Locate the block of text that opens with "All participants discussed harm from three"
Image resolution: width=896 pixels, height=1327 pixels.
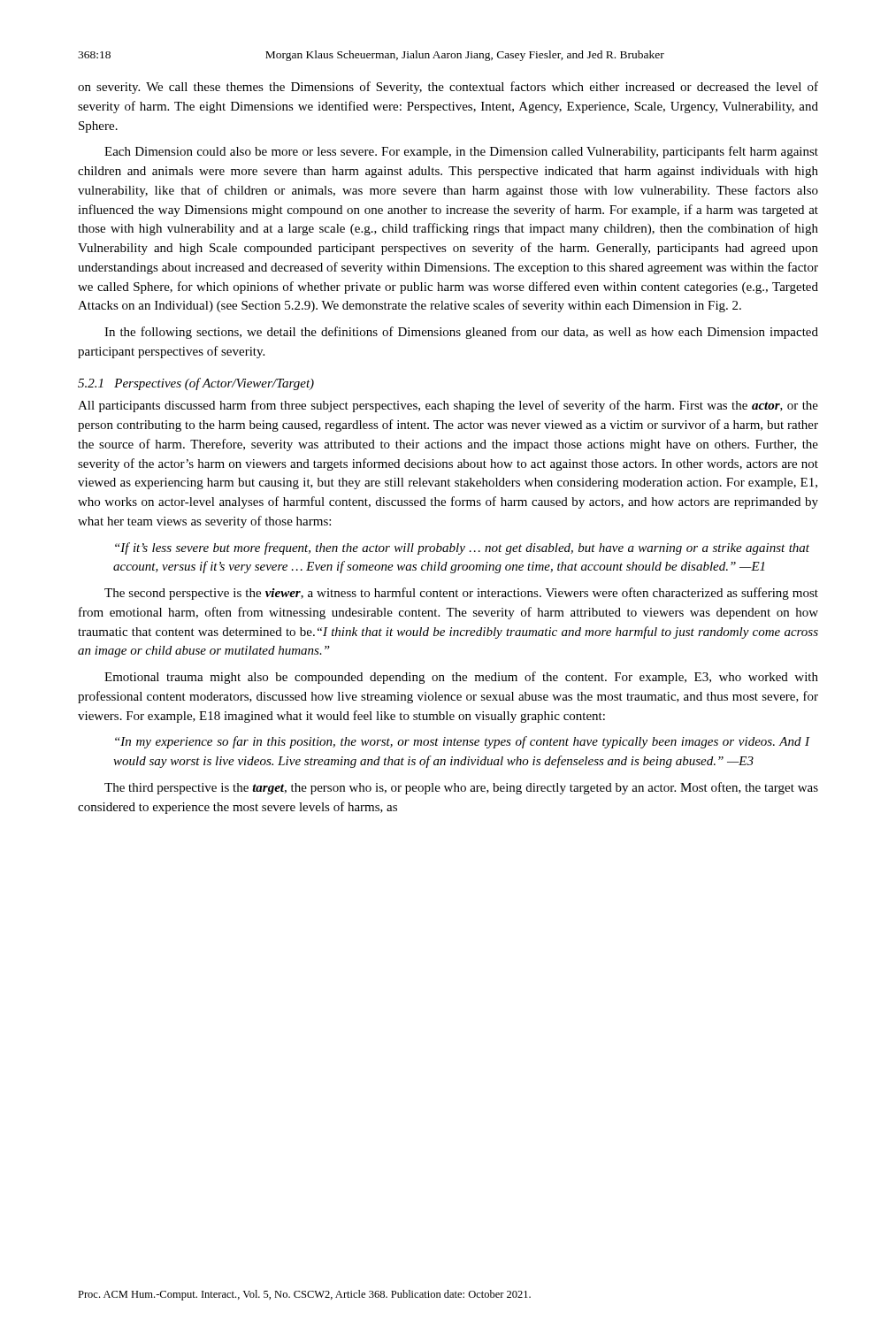pyautogui.click(x=448, y=464)
